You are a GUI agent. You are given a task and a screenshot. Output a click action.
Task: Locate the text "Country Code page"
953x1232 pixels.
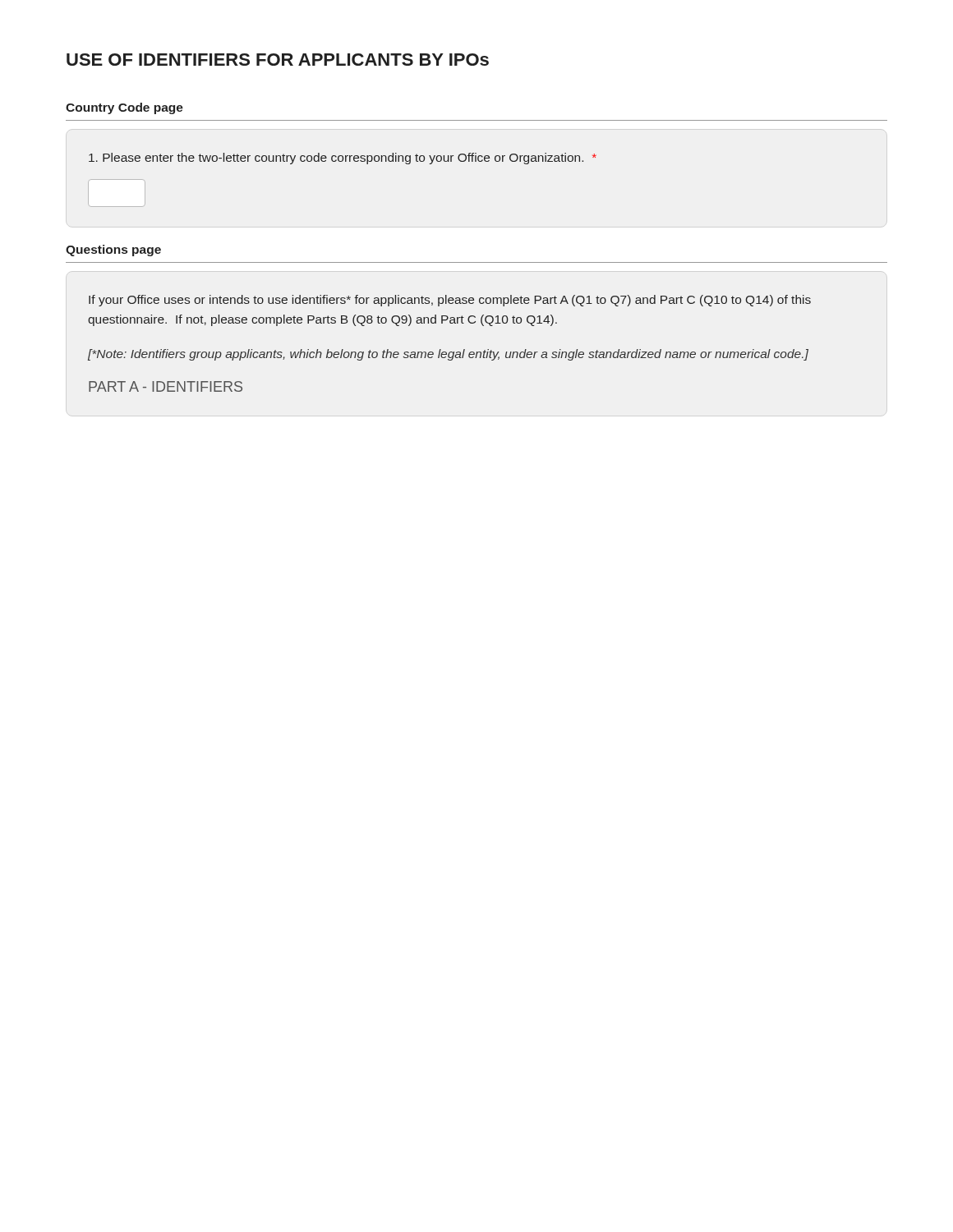pyautogui.click(x=476, y=110)
